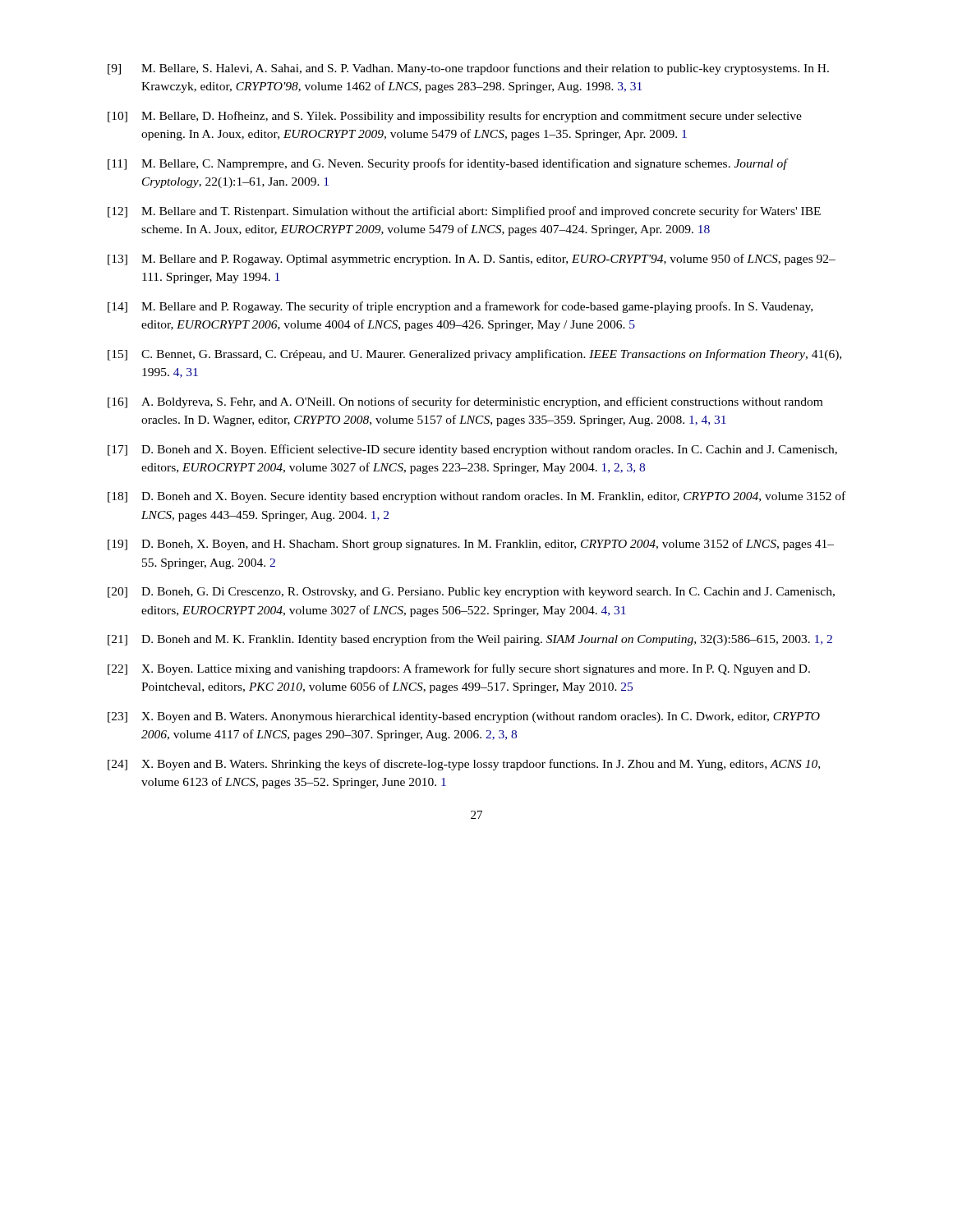Image resolution: width=953 pixels, height=1232 pixels.
Task: Find the block on this page that starts "[14] M. Bellare"
Action: (x=476, y=316)
